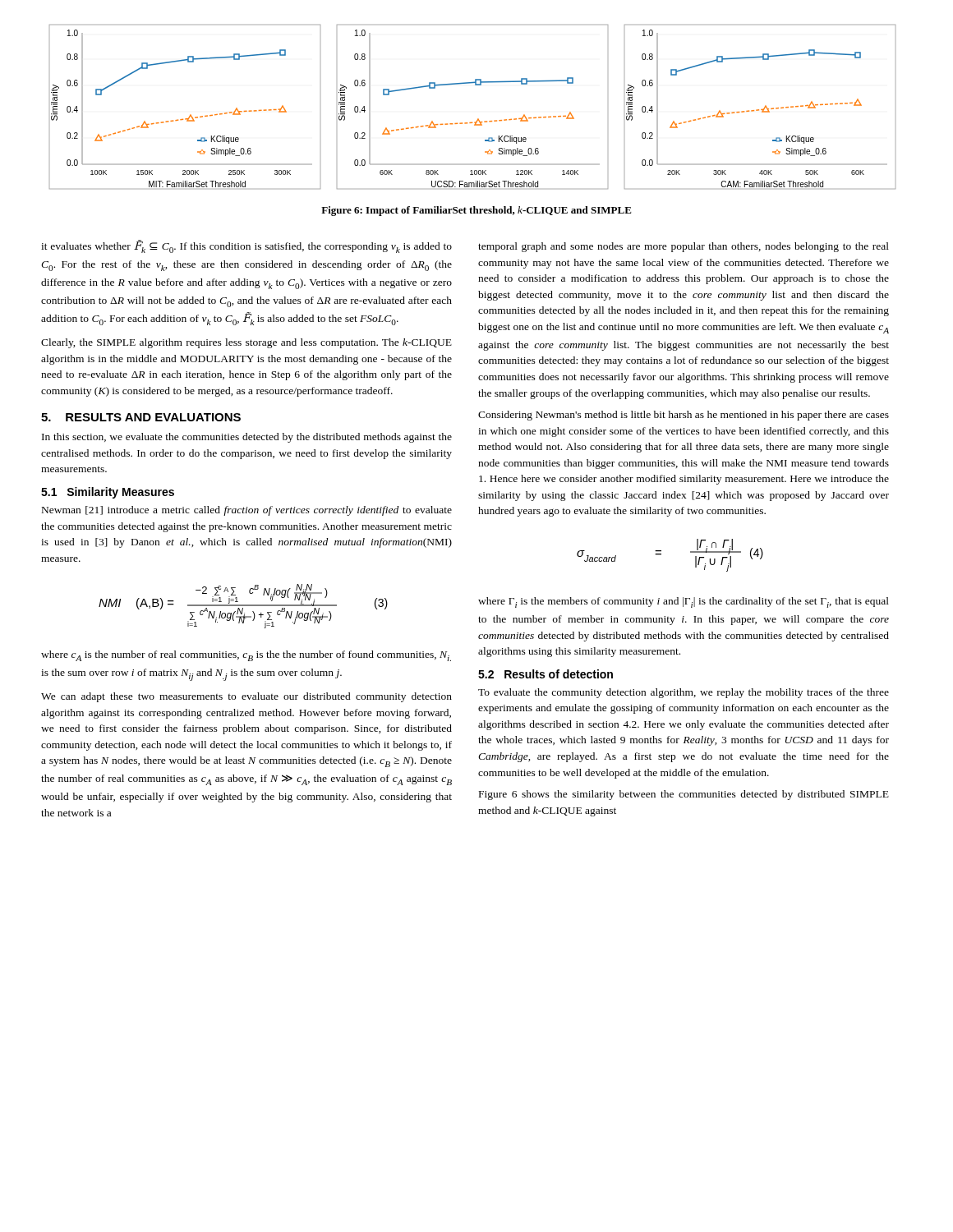
Task: Select the text starting "5.1 Similarity Measures"
Action: (x=108, y=492)
